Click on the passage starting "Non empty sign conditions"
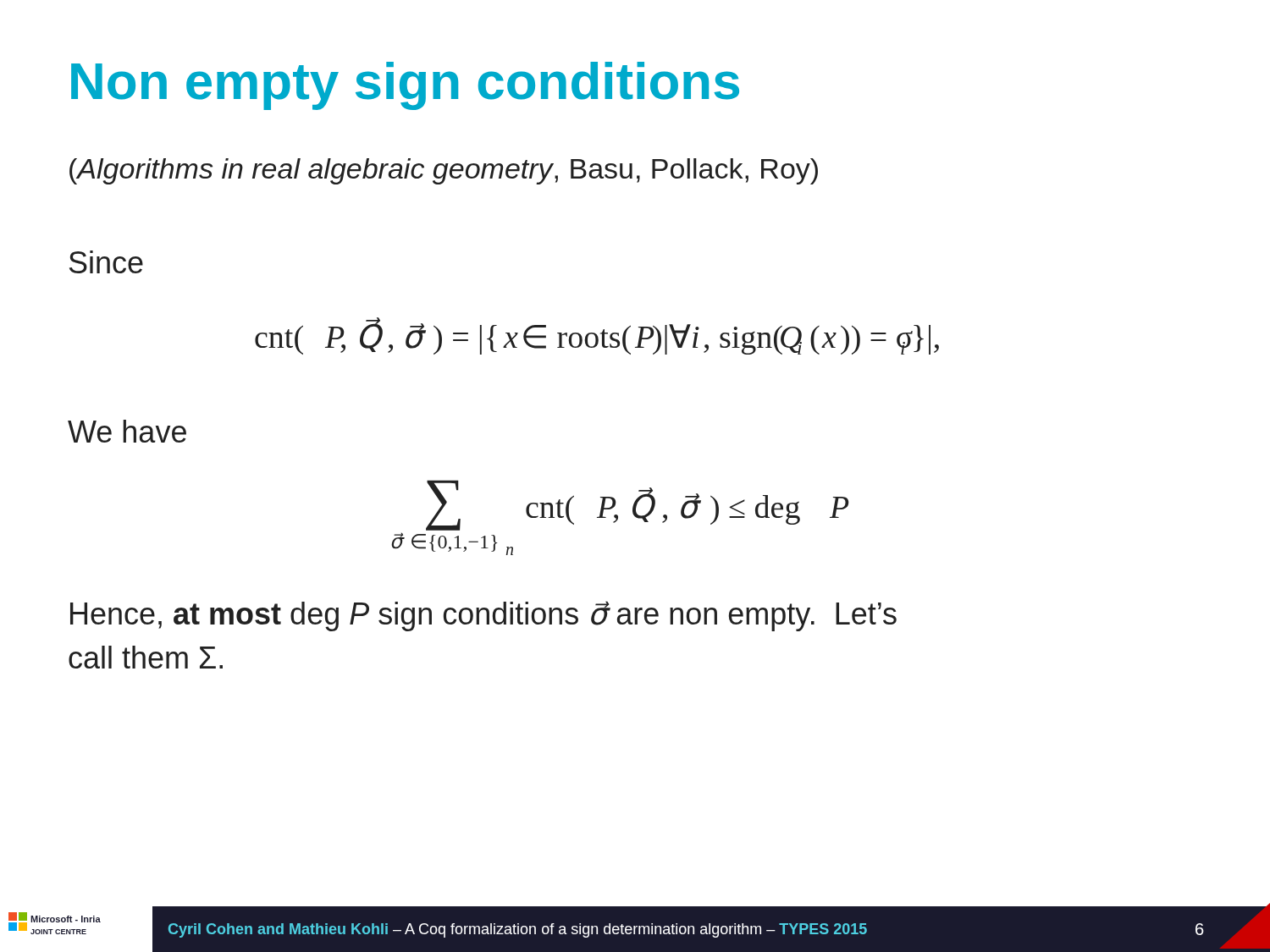 [x=405, y=81]
